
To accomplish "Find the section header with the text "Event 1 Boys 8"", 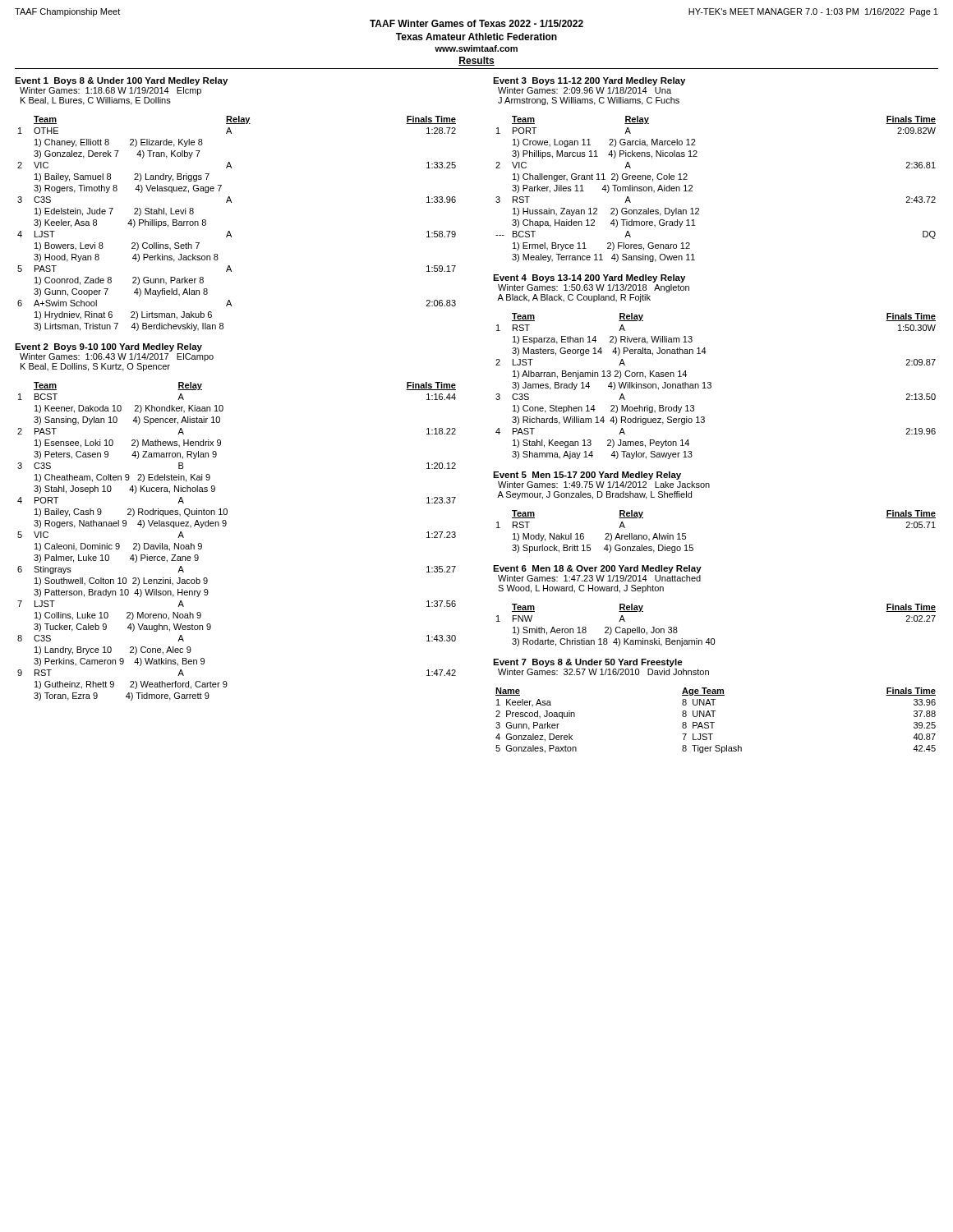I will pos(121,81).
